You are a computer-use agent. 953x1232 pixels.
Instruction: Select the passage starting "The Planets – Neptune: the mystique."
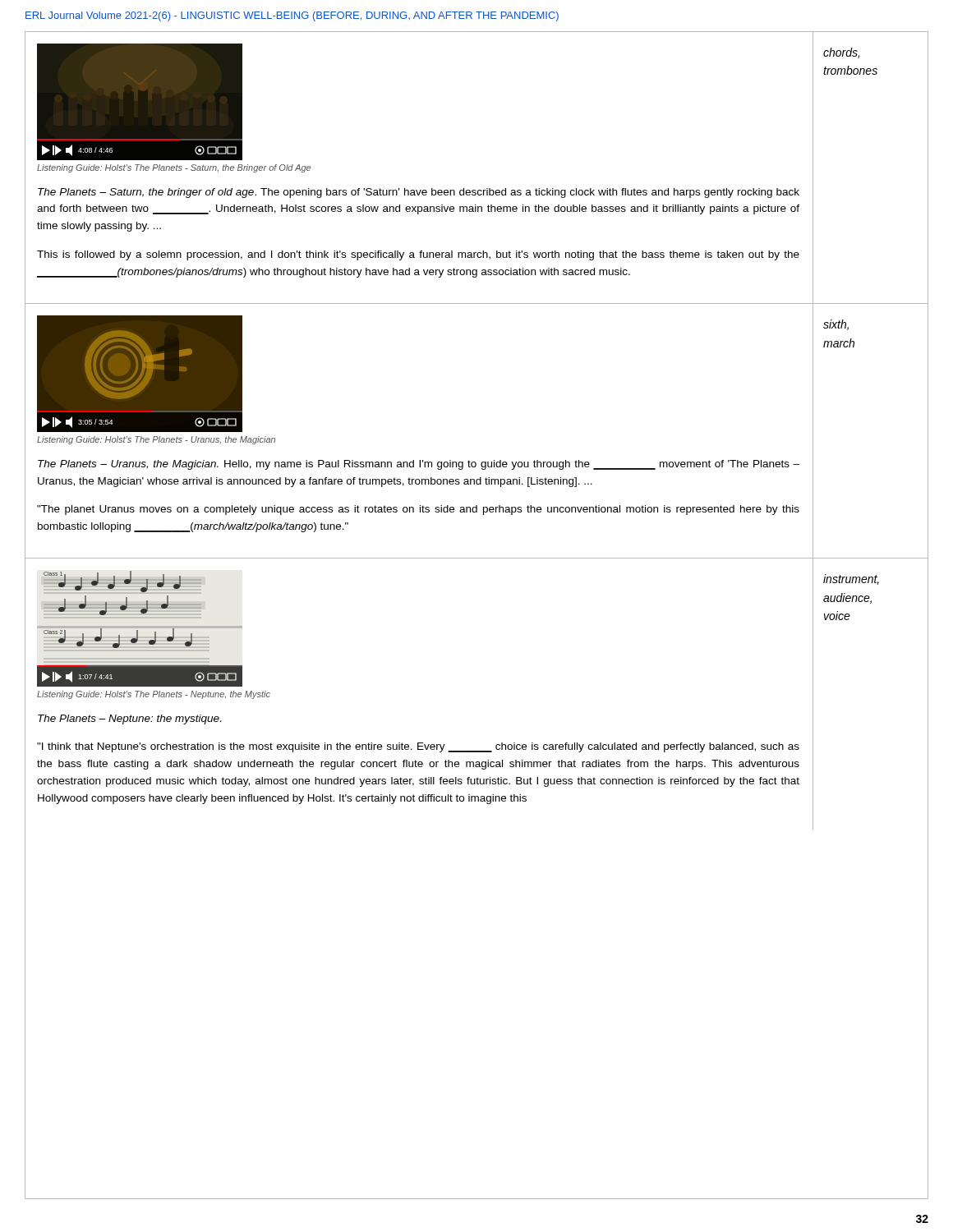418,759
